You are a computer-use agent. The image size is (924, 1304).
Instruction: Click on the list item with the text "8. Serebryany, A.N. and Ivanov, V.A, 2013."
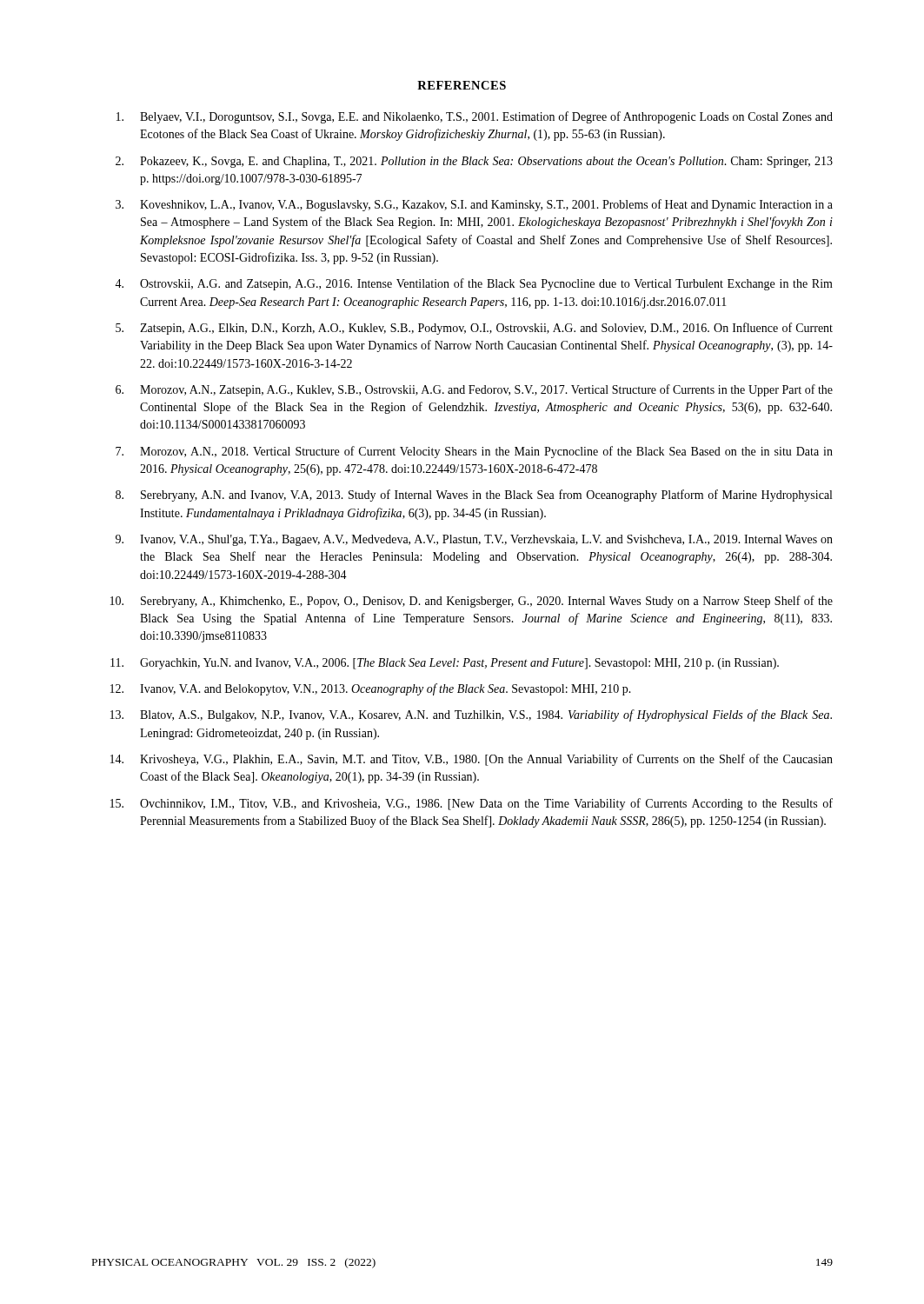pos(462,505)
